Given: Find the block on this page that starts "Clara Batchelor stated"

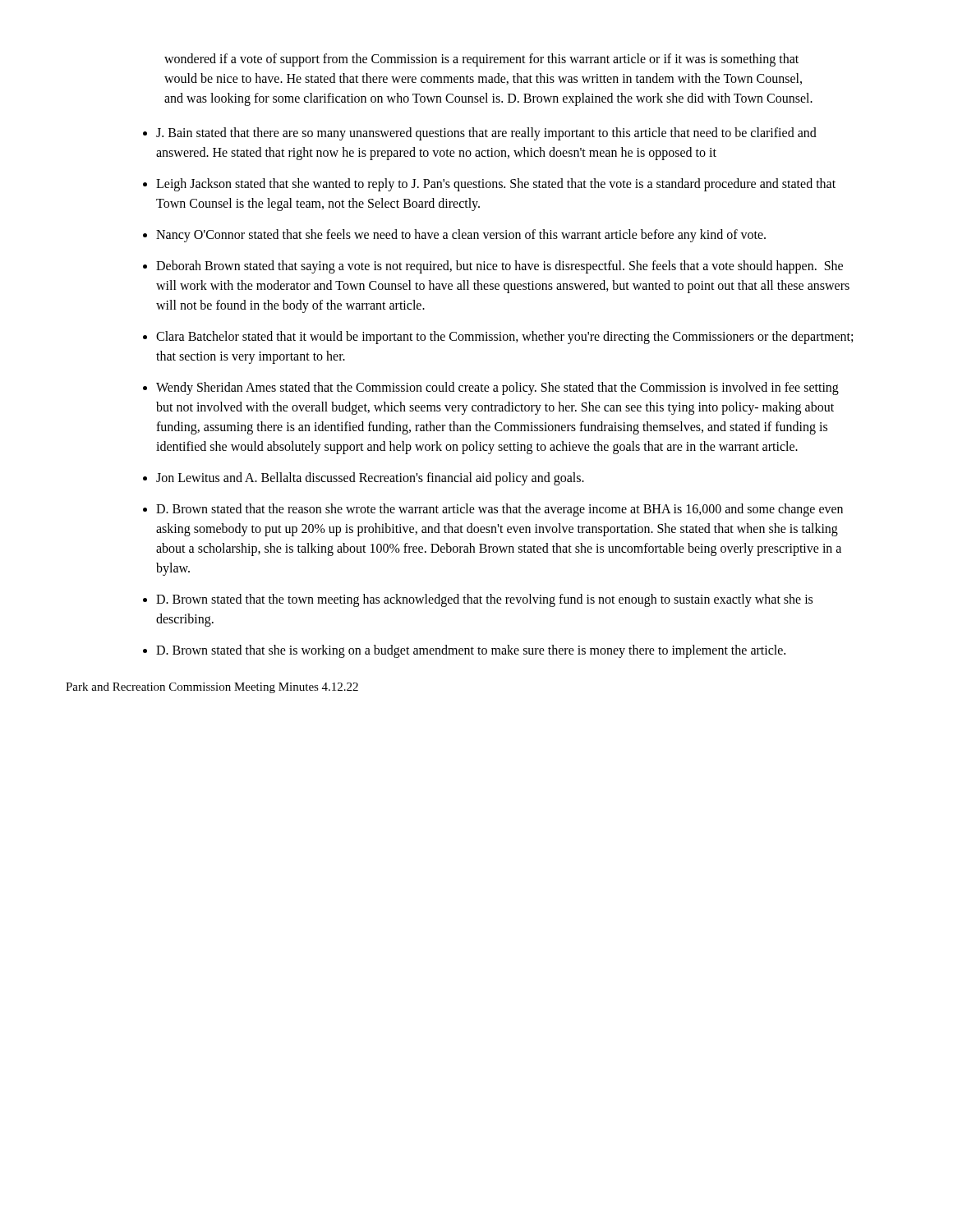Looking at the screenshot, I should click(505, 346).
